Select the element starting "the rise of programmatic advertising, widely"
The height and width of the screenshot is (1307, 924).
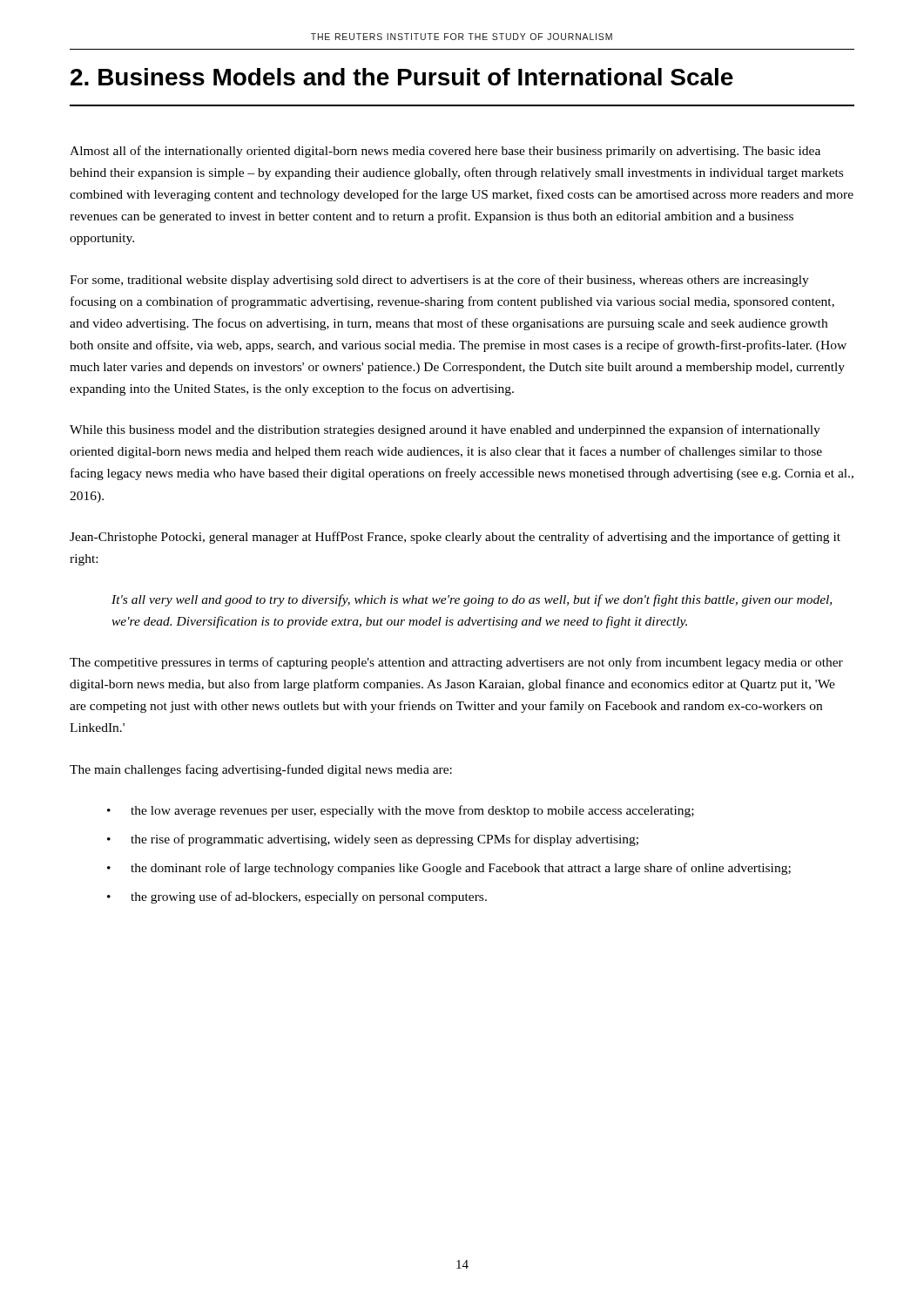(385, 838)
